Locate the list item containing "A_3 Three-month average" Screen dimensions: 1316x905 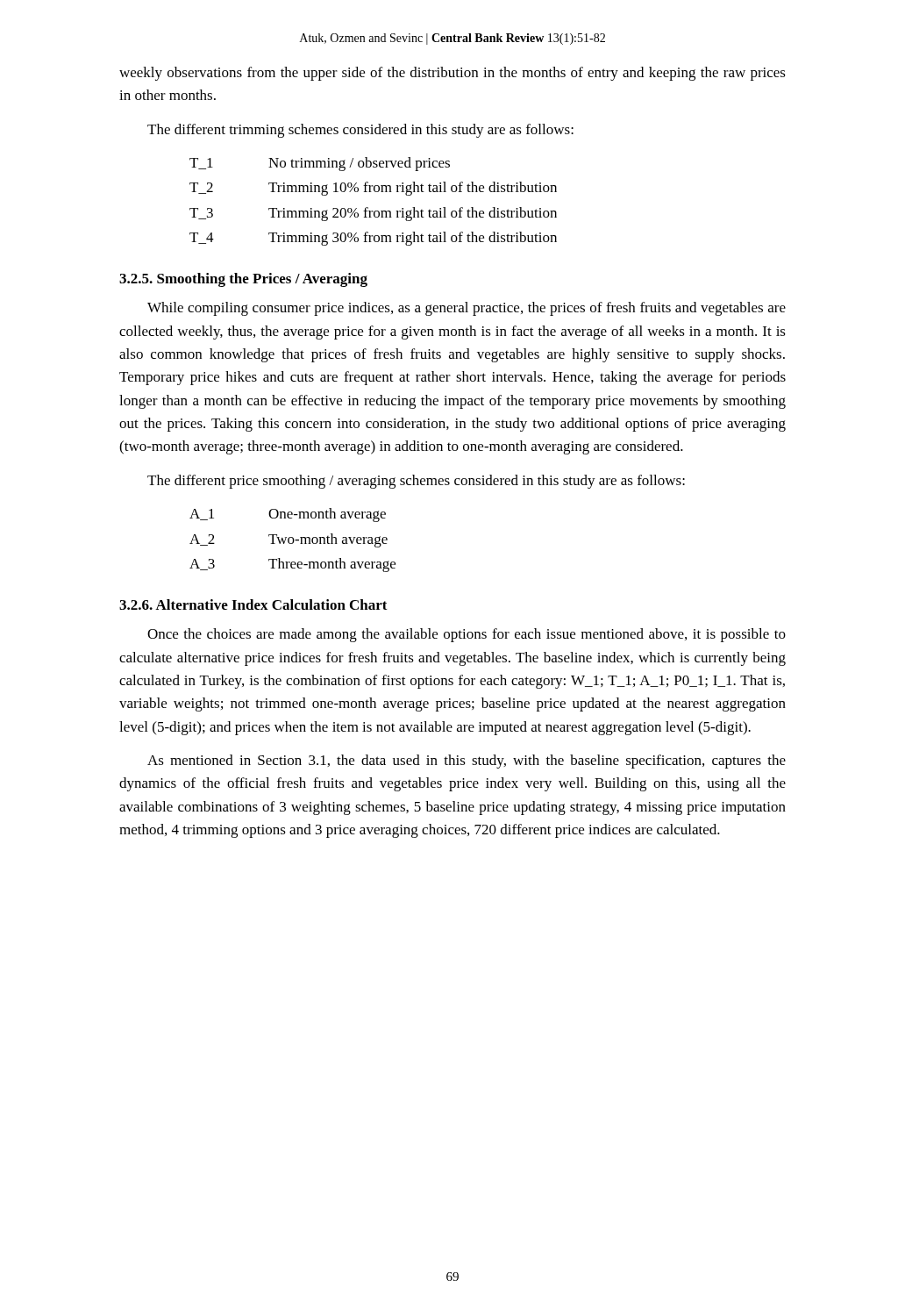click(x=292, y=565)
